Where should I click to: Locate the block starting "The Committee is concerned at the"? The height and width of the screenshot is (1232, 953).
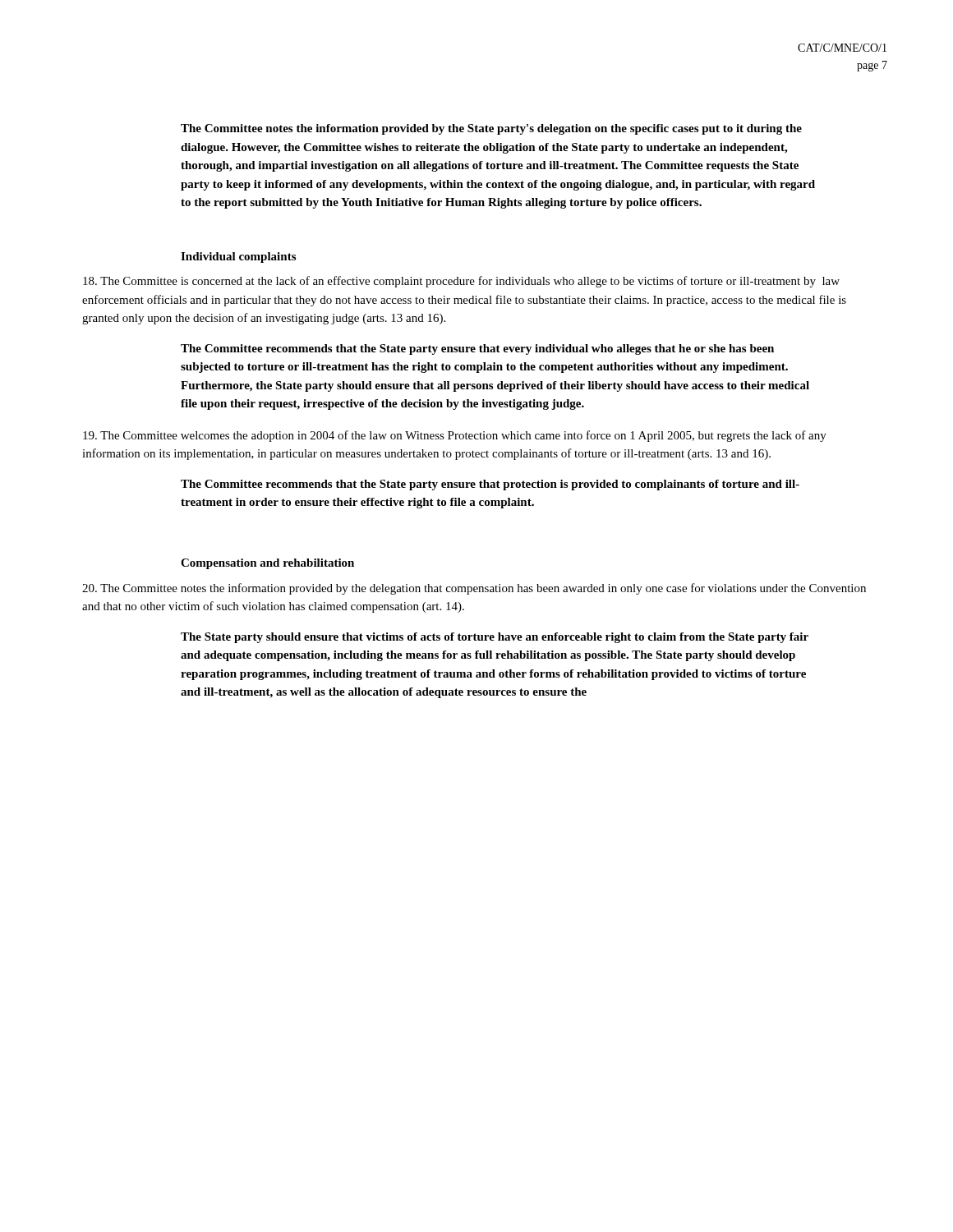(464, 300)
